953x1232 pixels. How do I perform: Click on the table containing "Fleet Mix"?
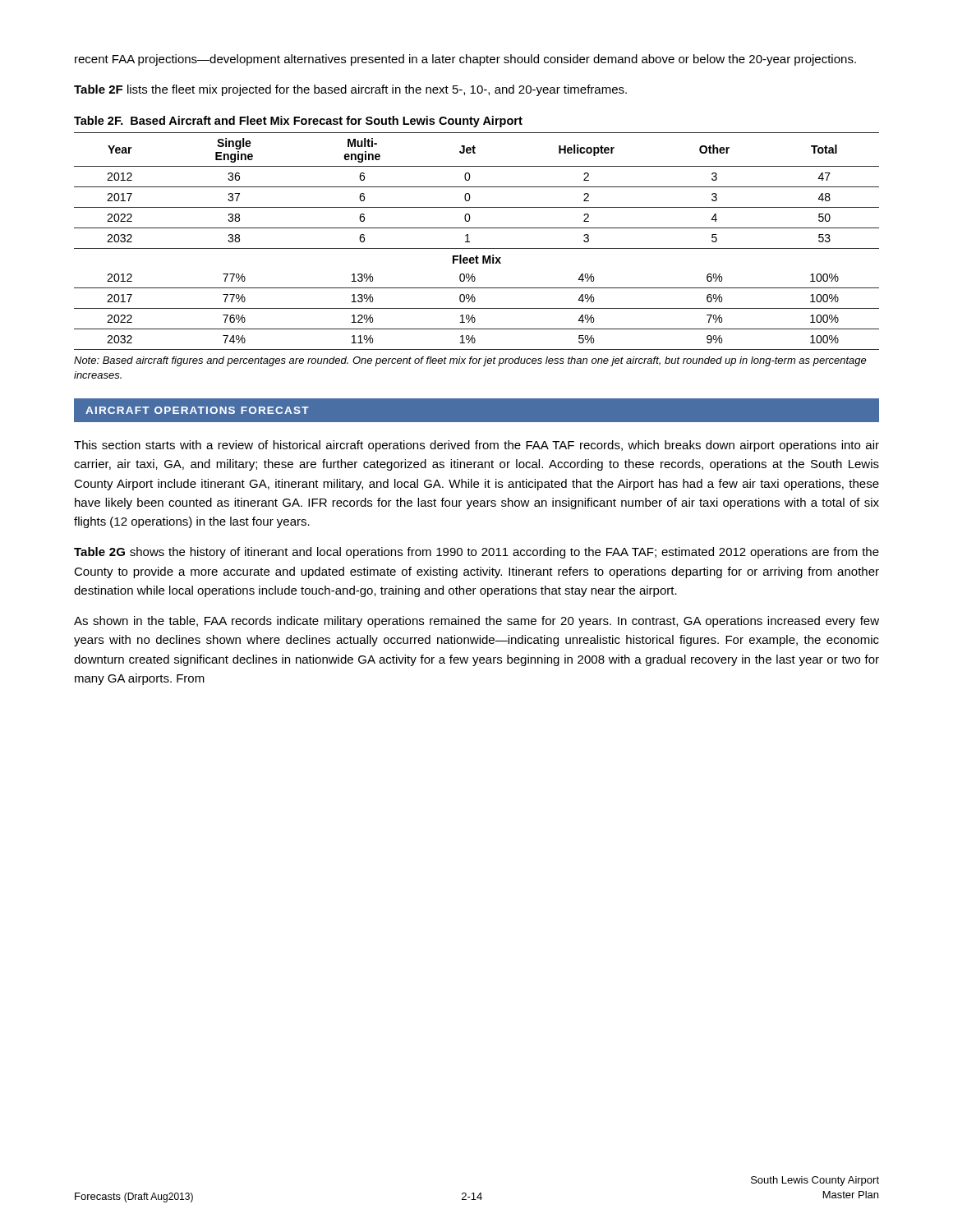pos(476,241)
